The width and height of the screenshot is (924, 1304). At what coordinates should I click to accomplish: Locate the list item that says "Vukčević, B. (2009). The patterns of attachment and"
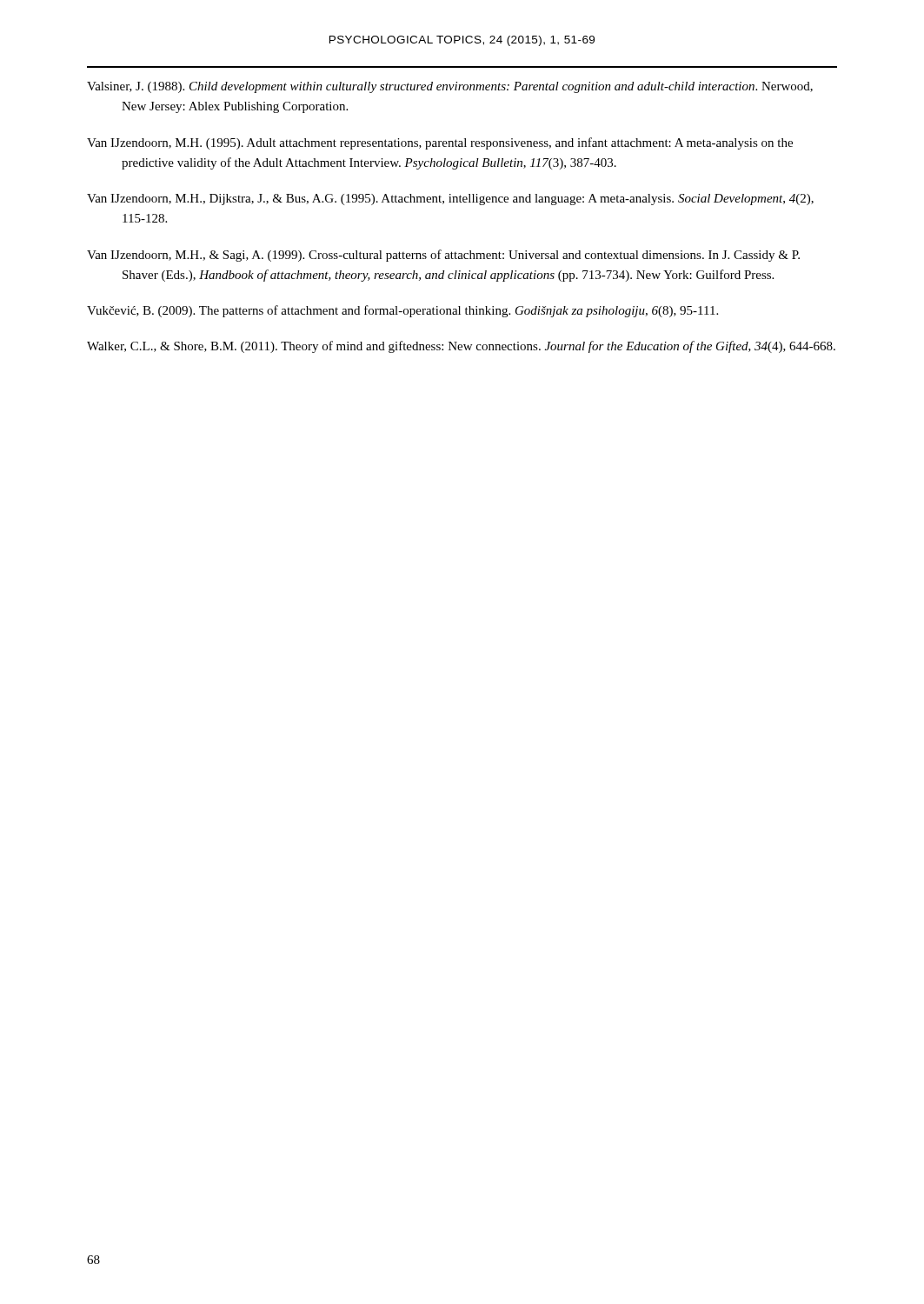(x=403, y=310)
